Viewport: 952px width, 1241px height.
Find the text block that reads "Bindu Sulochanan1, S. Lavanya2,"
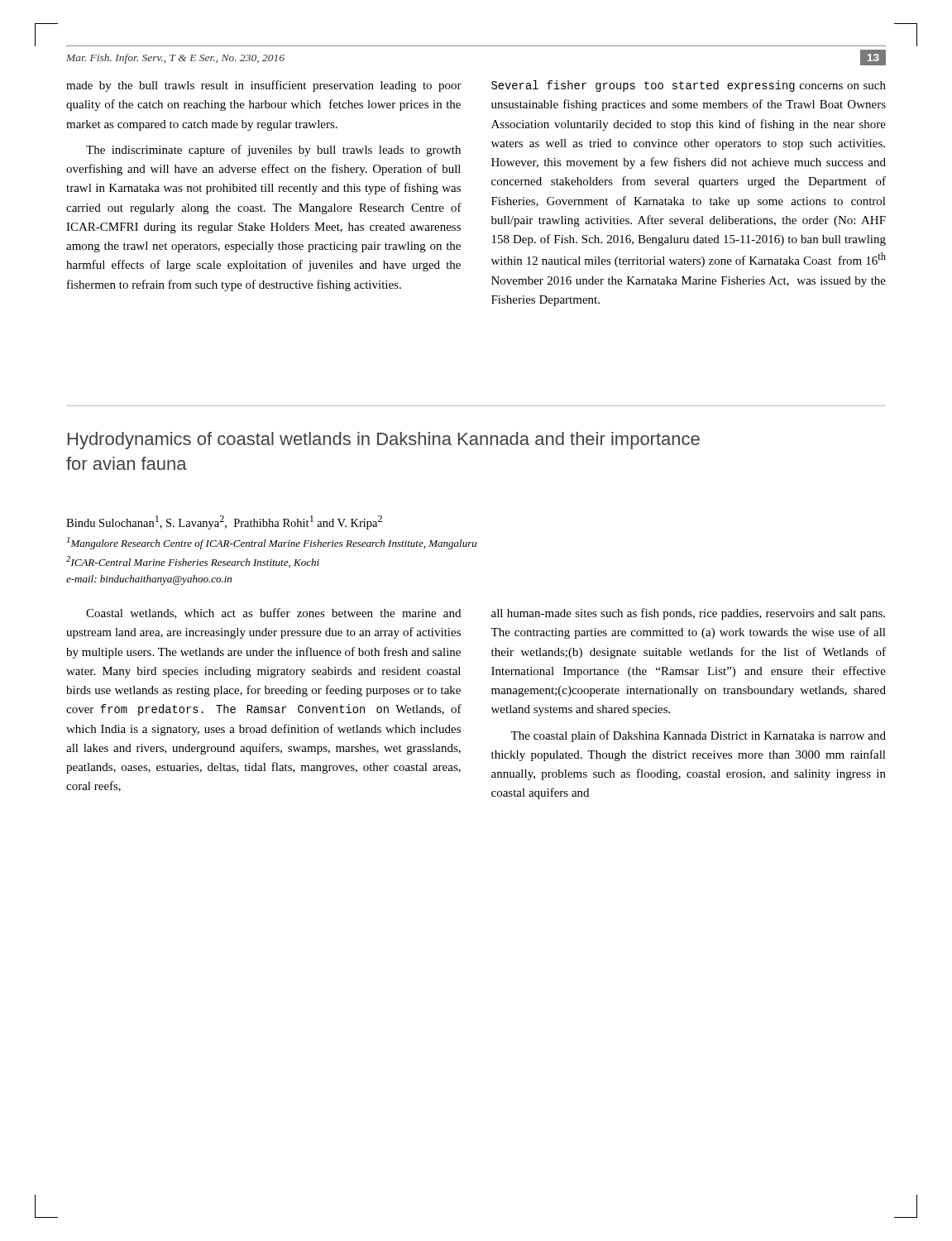tap(476, 549)
